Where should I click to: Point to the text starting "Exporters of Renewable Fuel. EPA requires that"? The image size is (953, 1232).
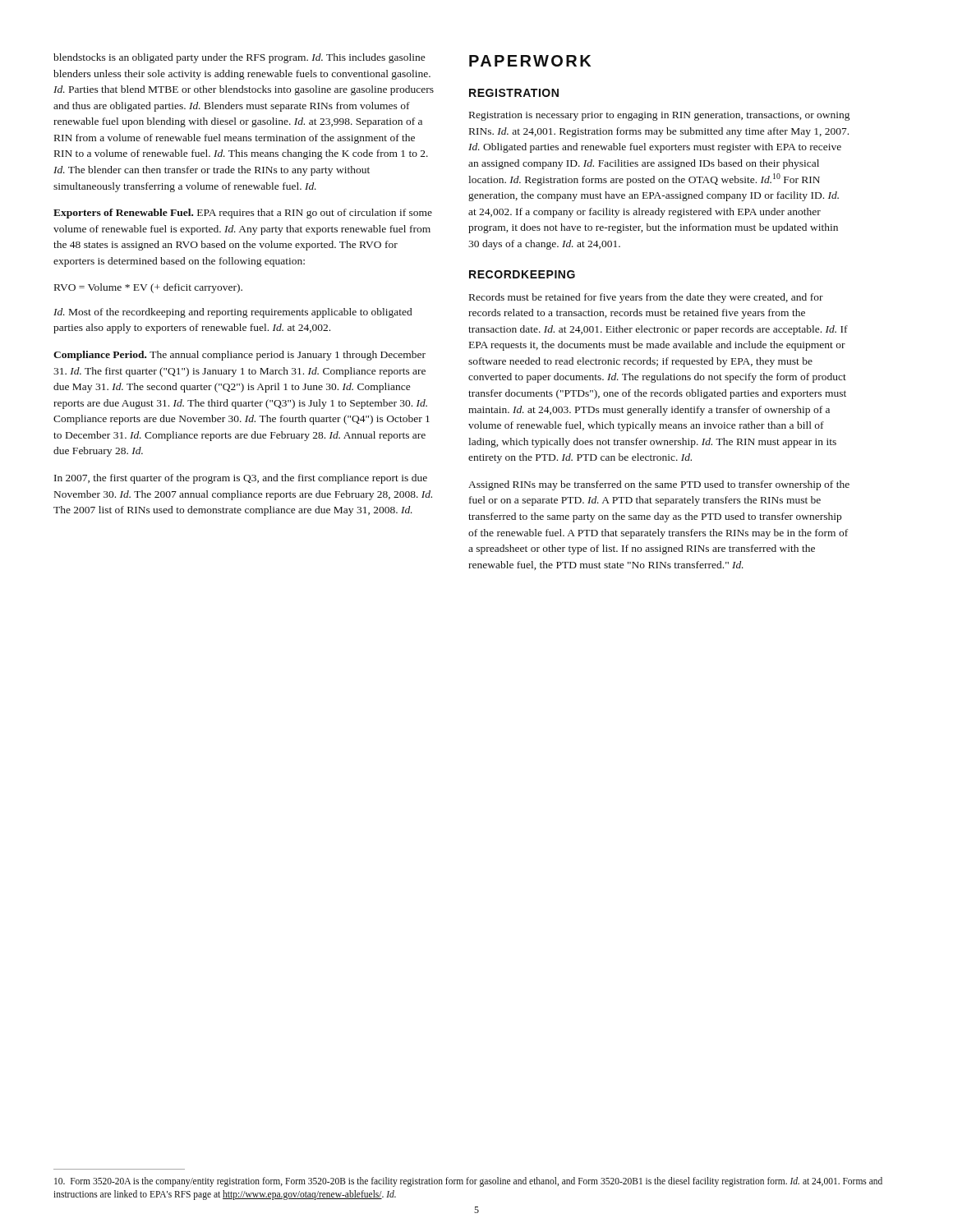pos(243,236)
